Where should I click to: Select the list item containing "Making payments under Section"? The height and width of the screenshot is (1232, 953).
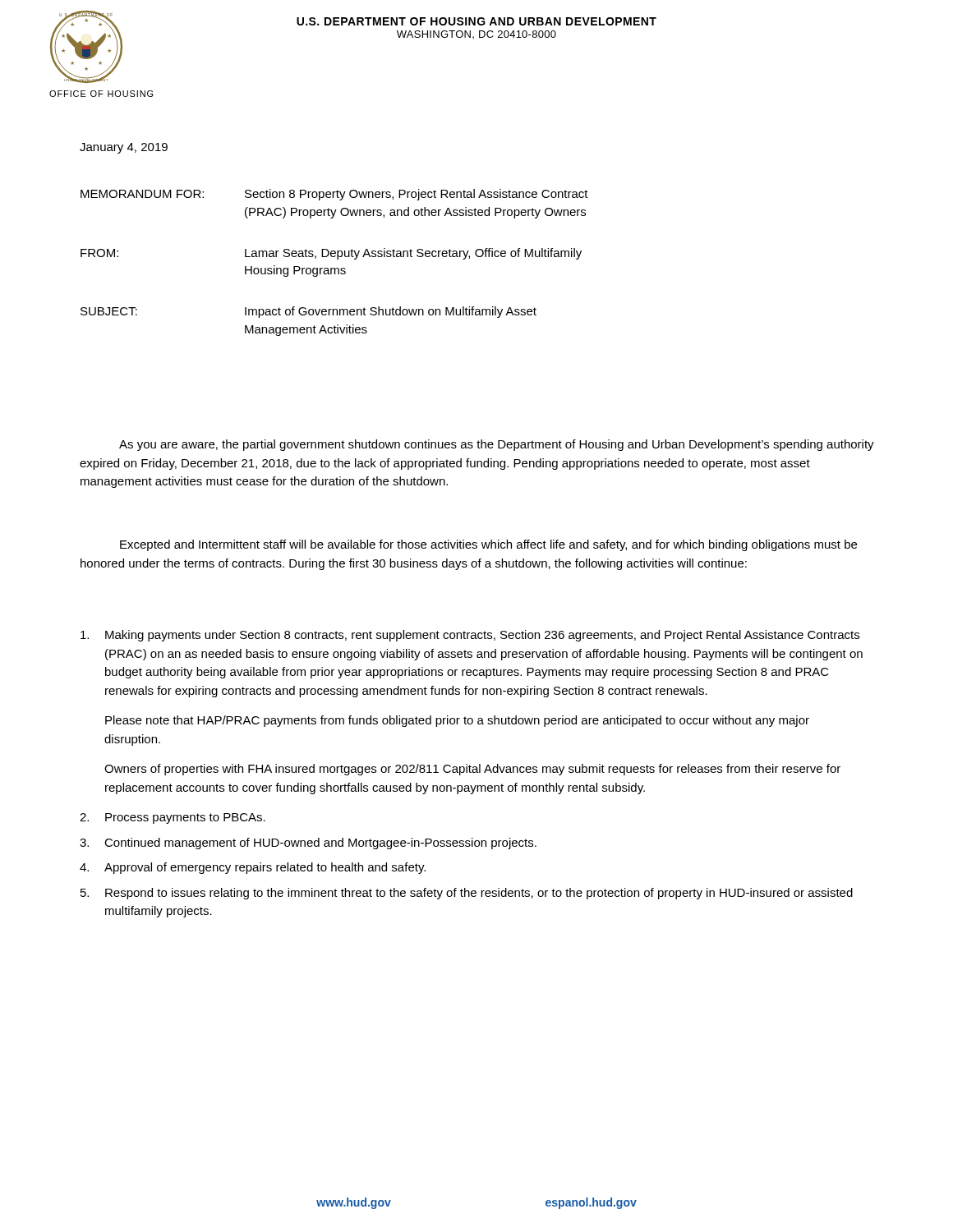pos(474,663)
